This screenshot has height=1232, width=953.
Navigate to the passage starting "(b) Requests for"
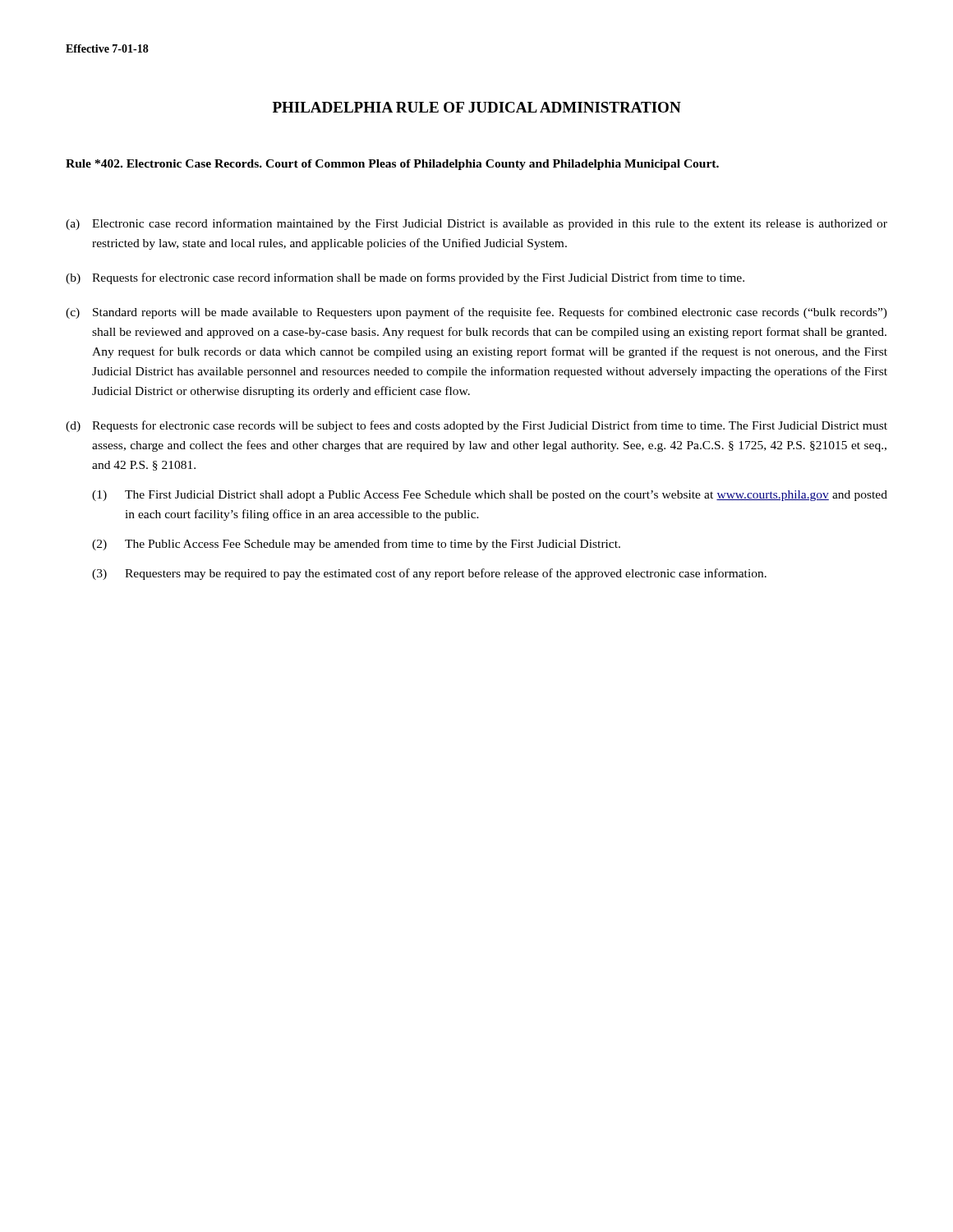[476, 278]
